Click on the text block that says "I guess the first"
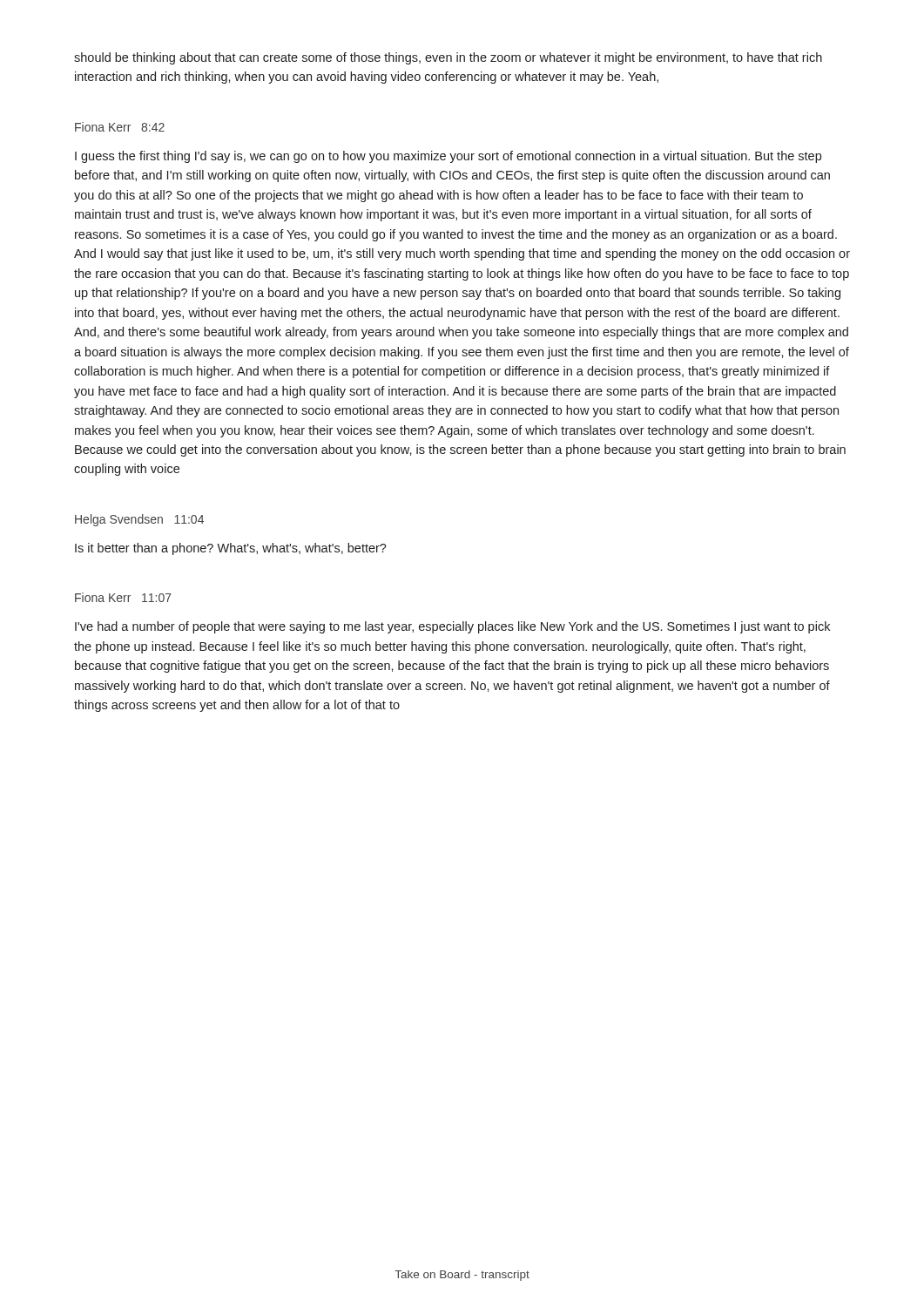Screen dimensions: 1307x924 pyautogui.click(x=462, y=313)
